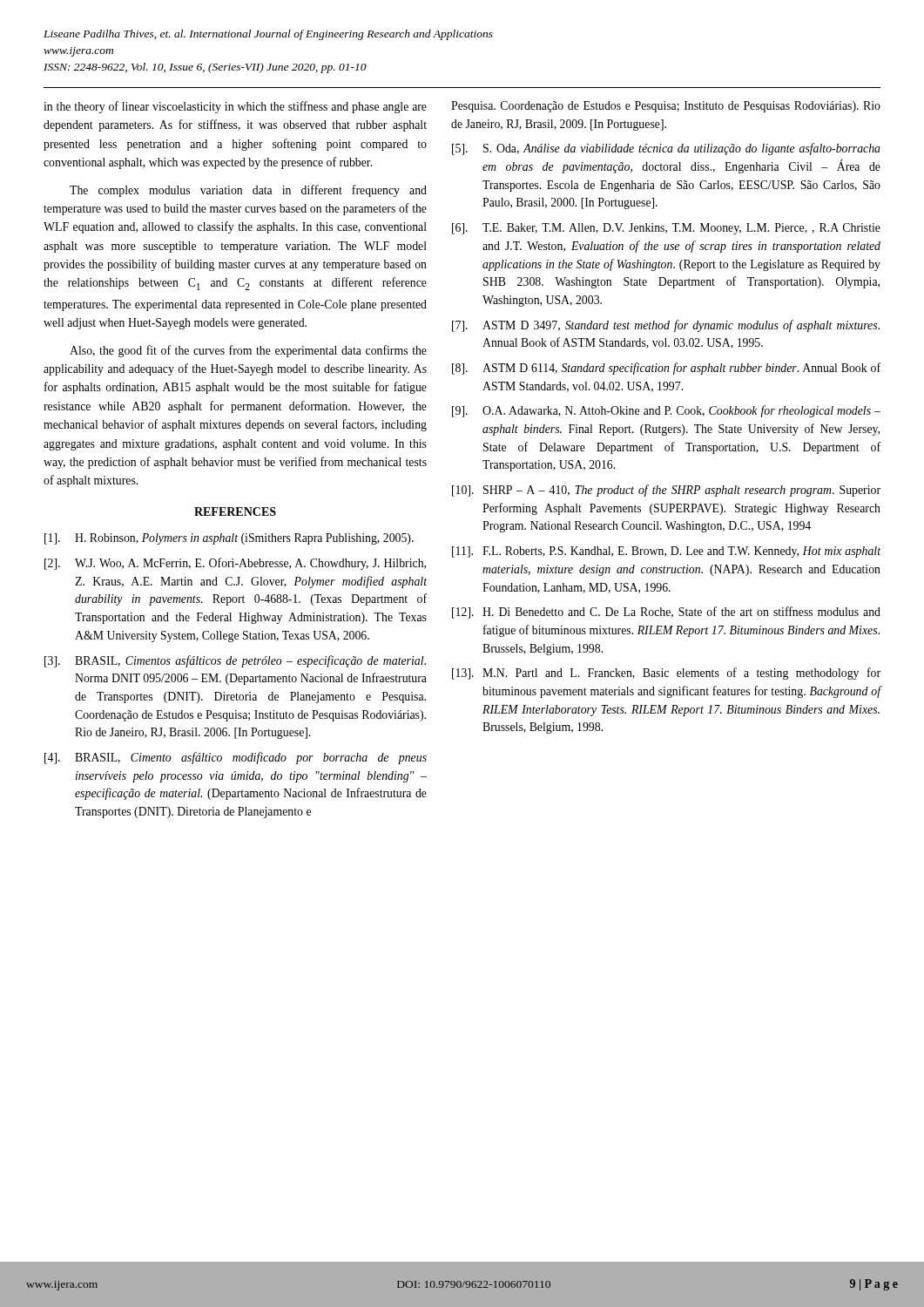Select the list item containing "[12]. H. Di Benedetto and C."
Viewport: 924px width, 1307px height.
coord(666,631)
